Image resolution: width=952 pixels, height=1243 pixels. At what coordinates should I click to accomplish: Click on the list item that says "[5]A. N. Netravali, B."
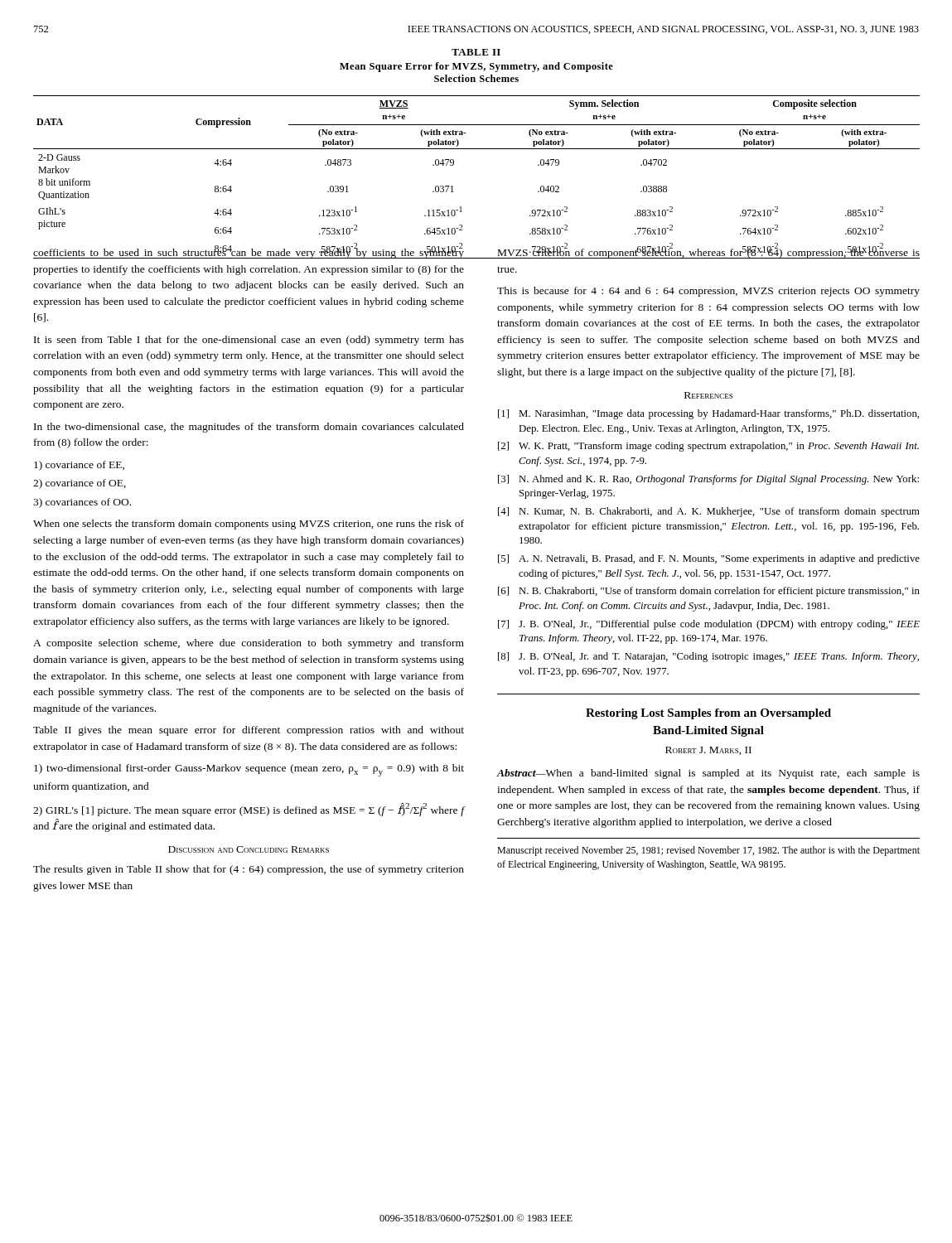click(708, 566)
